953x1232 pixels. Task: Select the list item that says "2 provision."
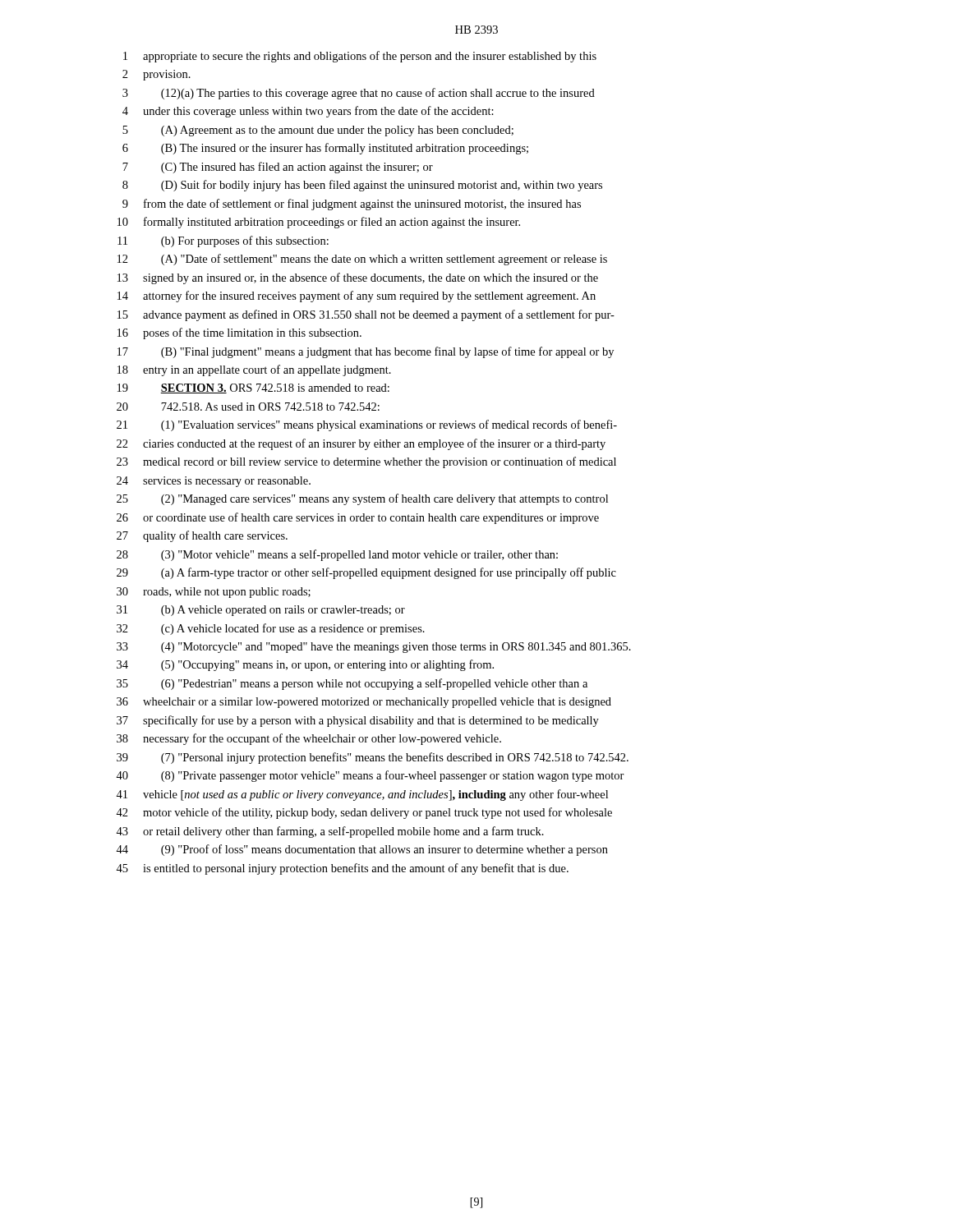pyautogui.click(x=157, y=75)
